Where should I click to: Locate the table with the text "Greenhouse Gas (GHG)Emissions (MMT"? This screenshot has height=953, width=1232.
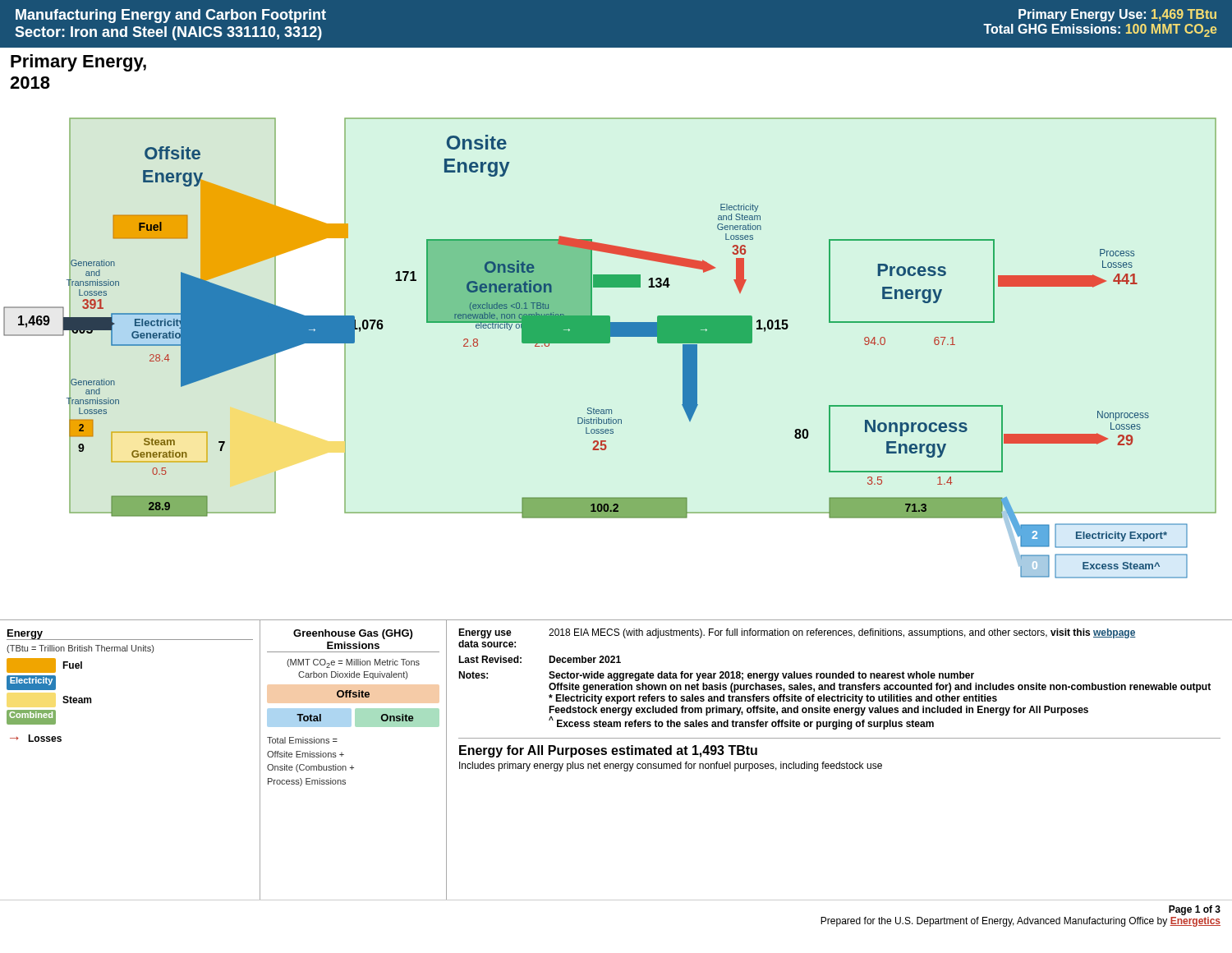coord(354,760)
